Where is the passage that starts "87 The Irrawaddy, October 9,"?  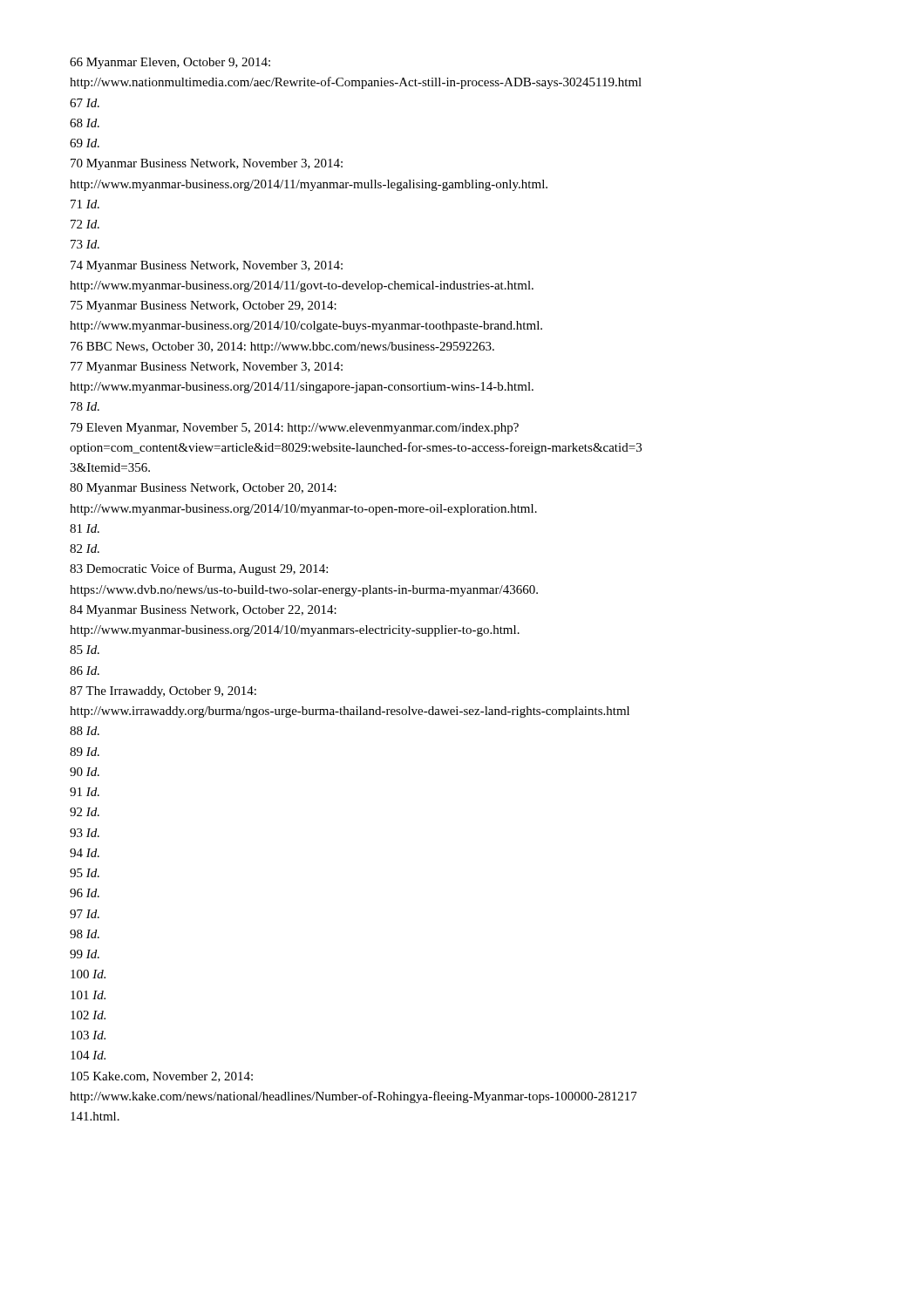[x=462, y=701]
